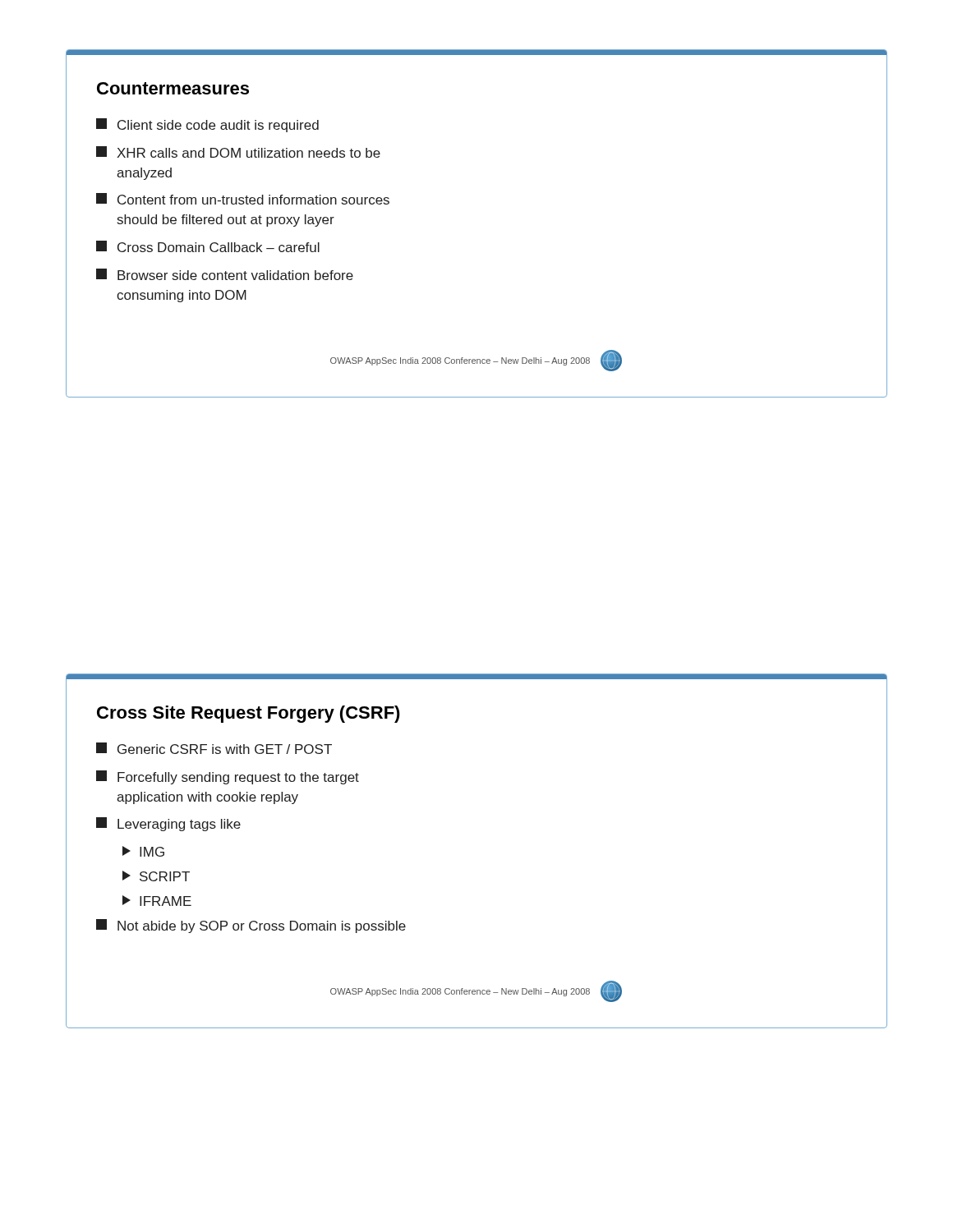Find the text starting "Content from un-trusted information sourcesshould be"

pos(243,210)
